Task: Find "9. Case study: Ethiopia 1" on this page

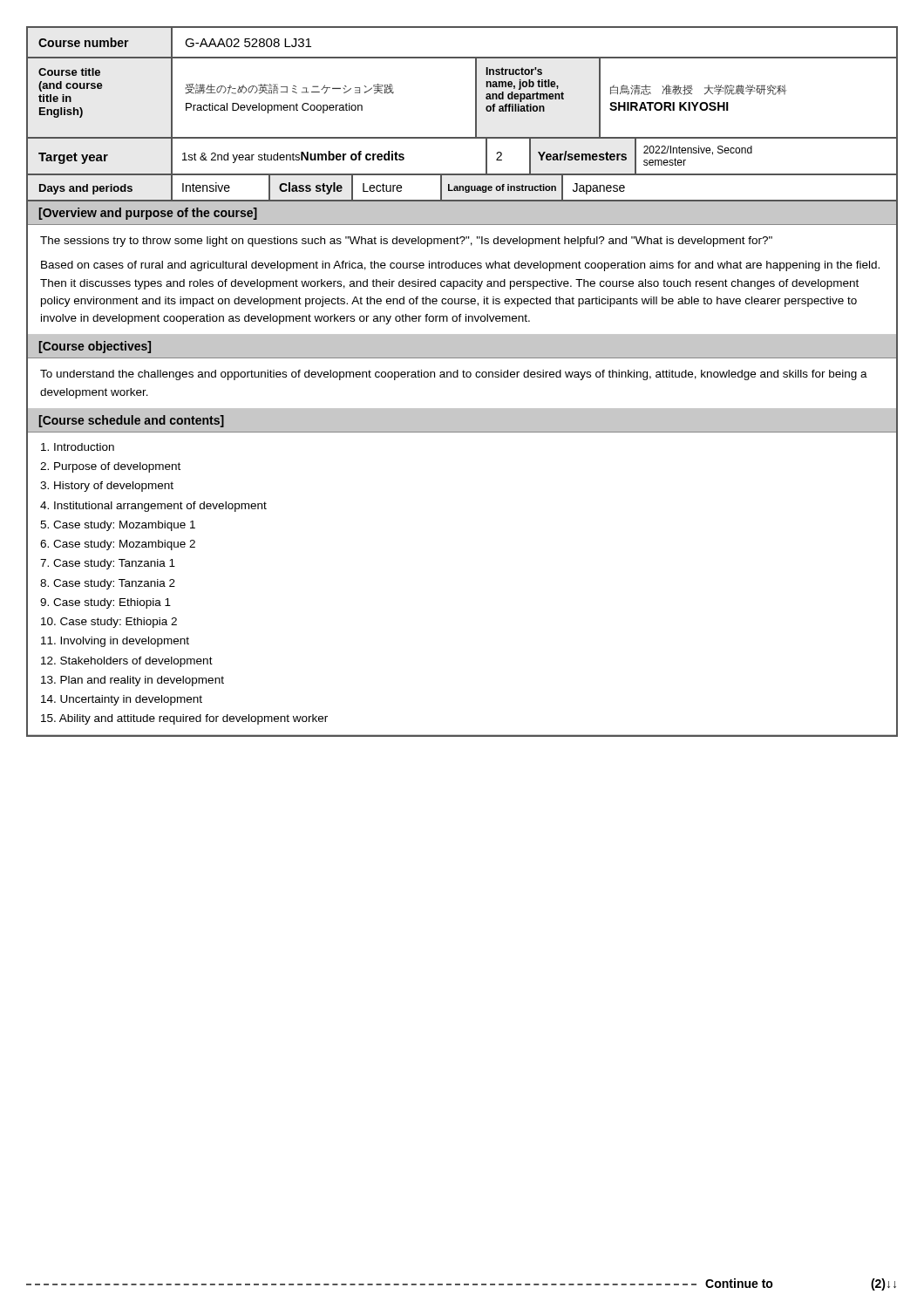Action: point(106,602)
